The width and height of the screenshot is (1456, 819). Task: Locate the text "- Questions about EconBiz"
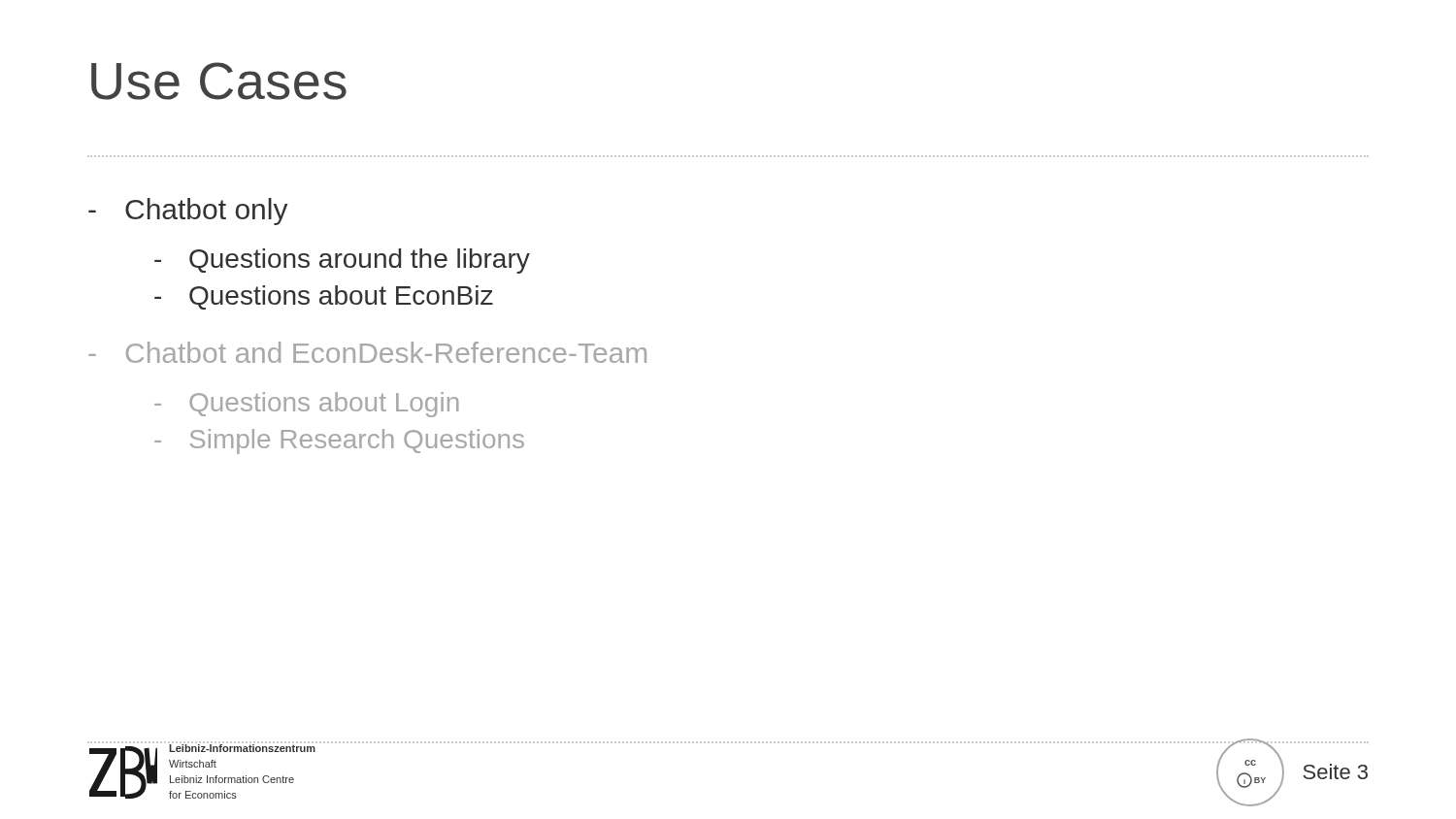point(323,296)
